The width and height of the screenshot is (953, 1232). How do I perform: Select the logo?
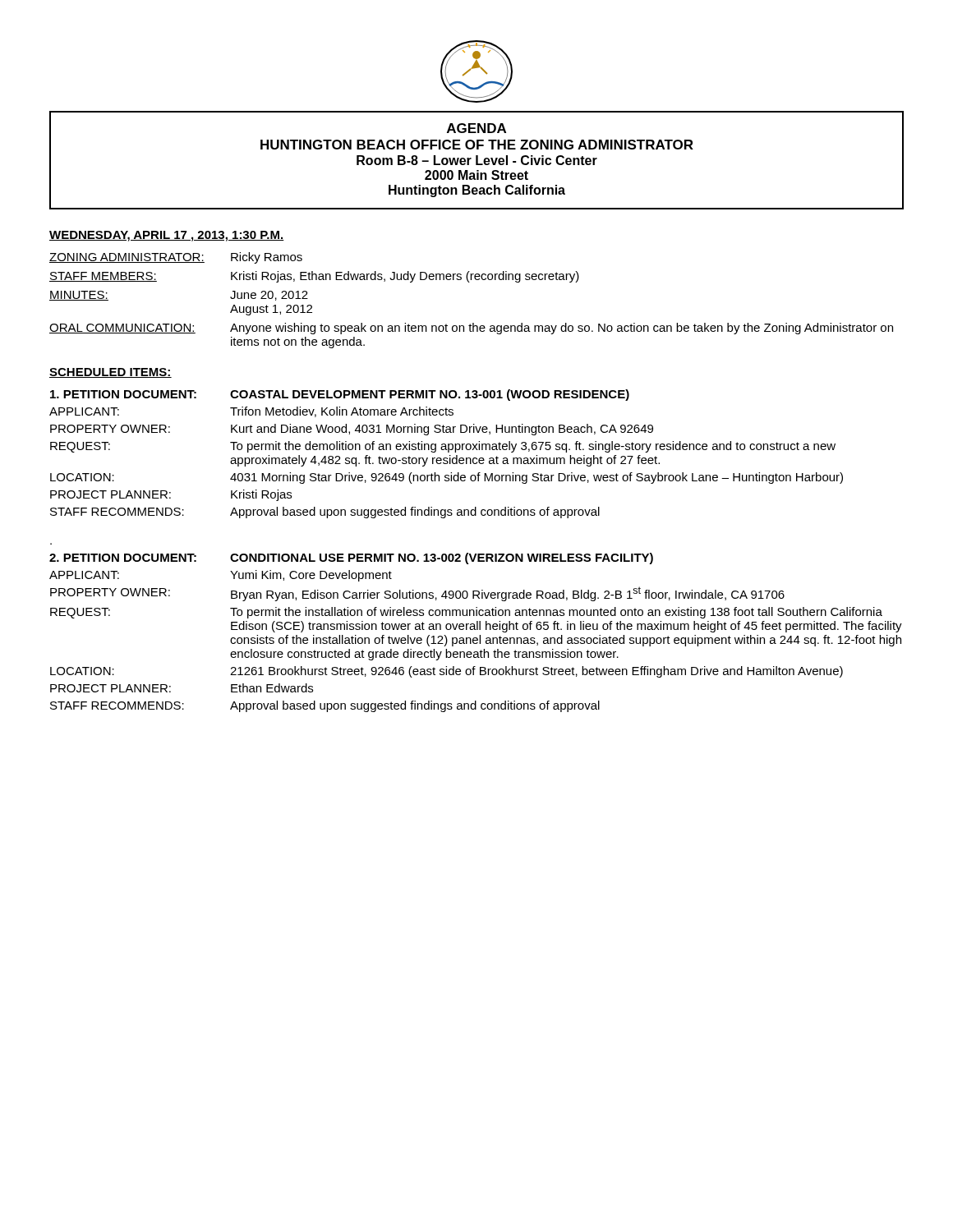click(x=476, y=68)
